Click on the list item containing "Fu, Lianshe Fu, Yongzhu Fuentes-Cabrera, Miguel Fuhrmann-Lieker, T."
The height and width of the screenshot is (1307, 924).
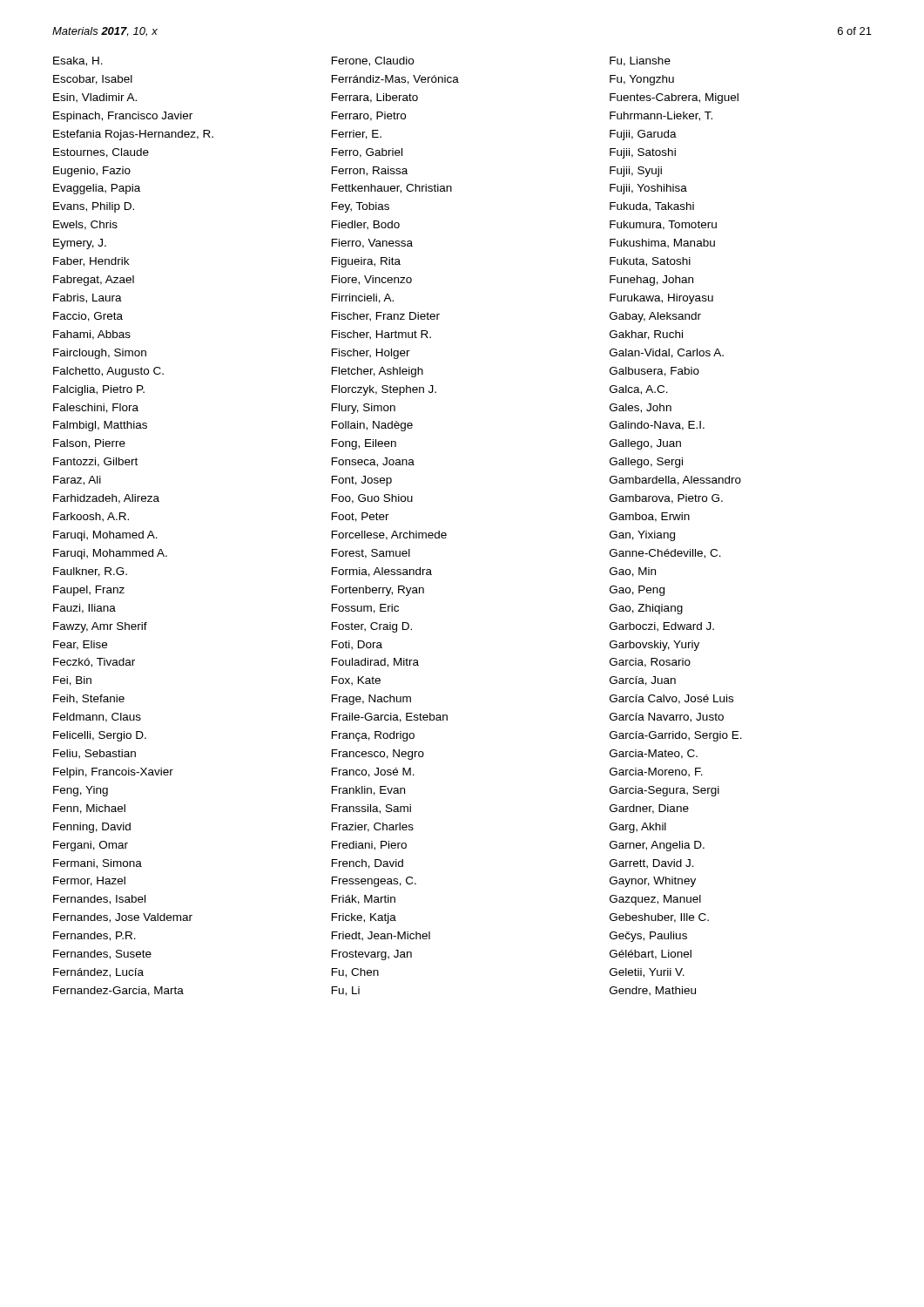(640, 61)
